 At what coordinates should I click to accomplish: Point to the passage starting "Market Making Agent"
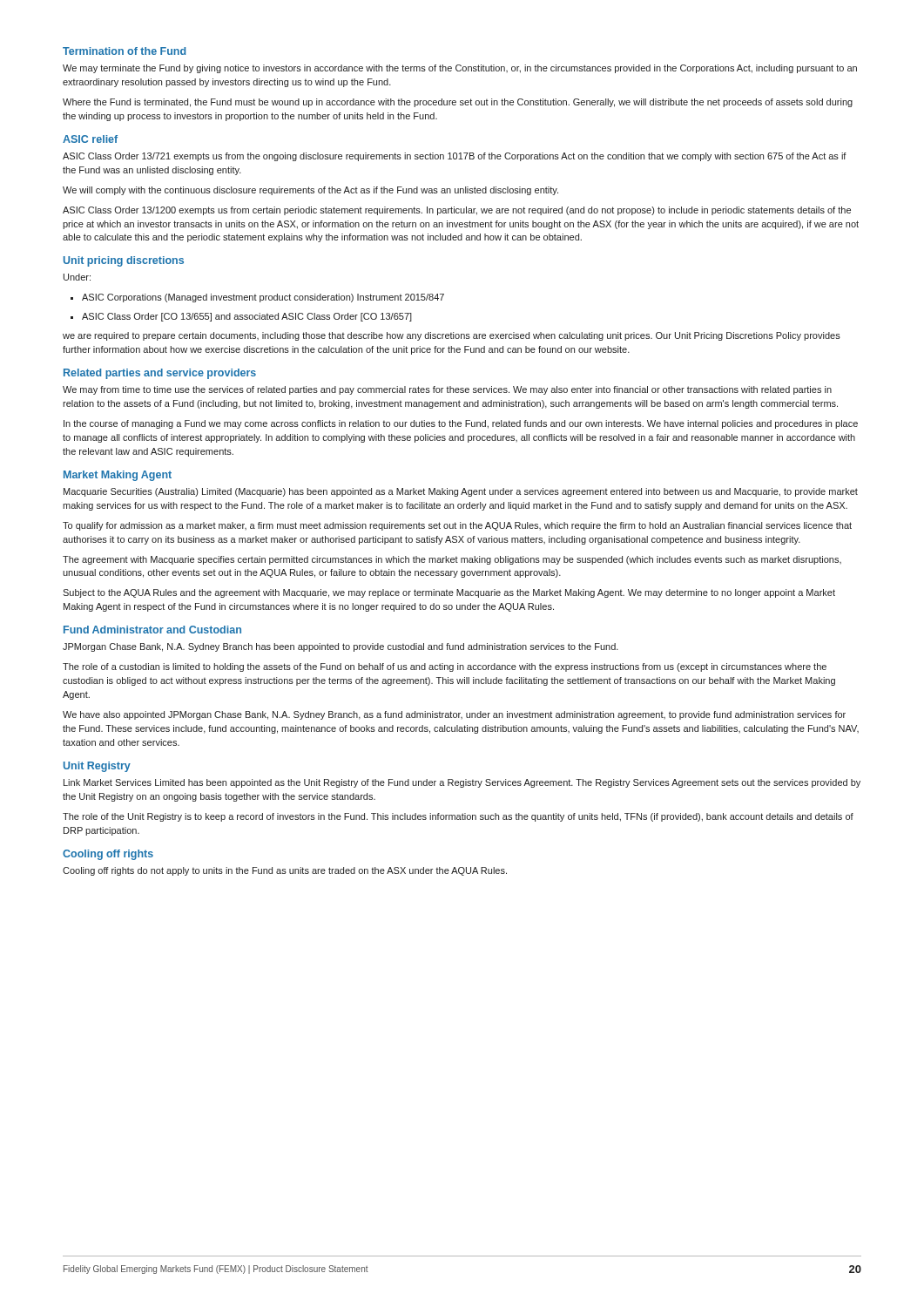point(118,476)
